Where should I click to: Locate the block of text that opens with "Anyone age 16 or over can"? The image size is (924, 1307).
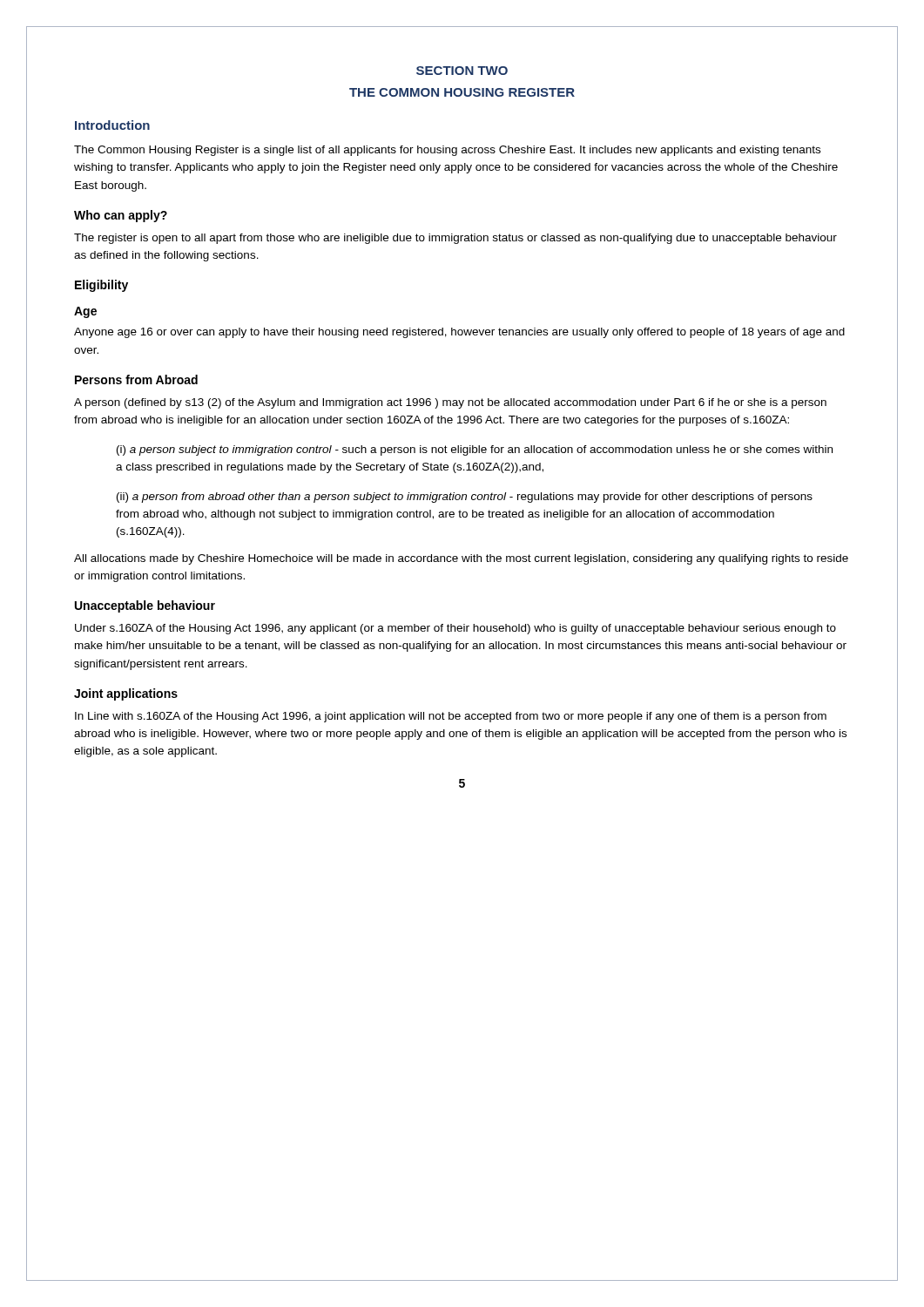[462, 341]
